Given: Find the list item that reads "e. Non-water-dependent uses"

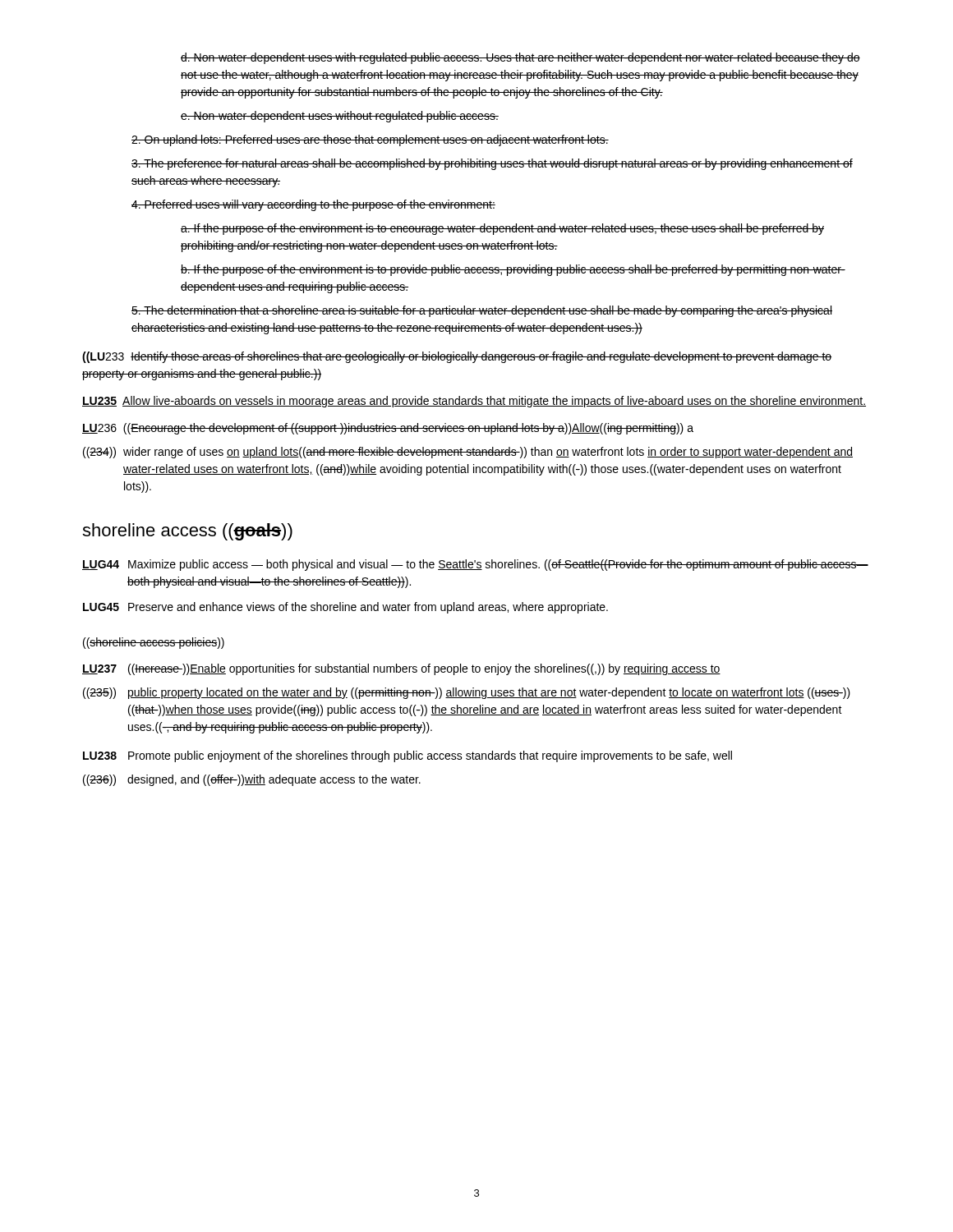Looking at the screenshot, I should [340, 116].
